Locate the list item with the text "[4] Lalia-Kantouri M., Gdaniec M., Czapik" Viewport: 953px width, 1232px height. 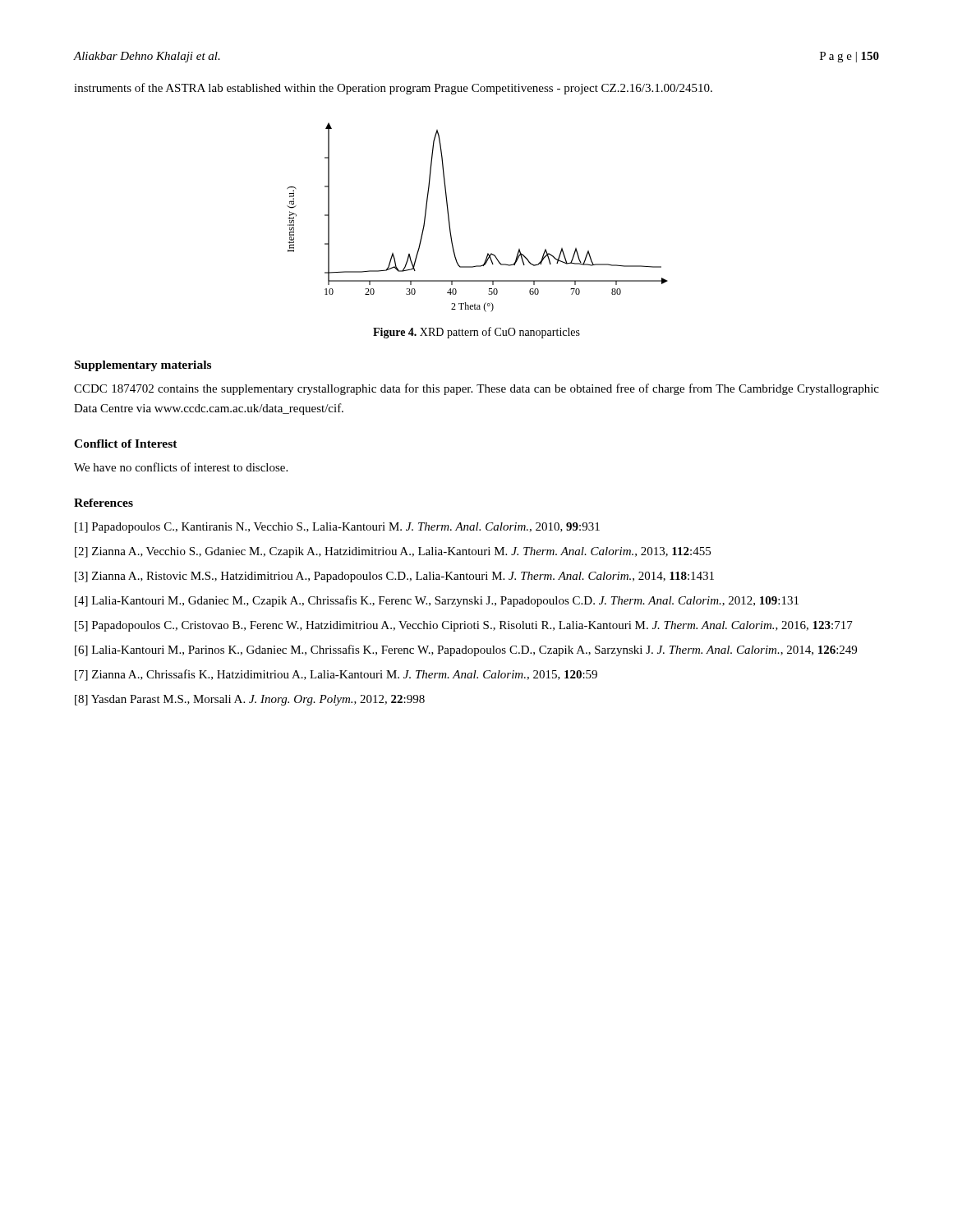click(437, 600)
